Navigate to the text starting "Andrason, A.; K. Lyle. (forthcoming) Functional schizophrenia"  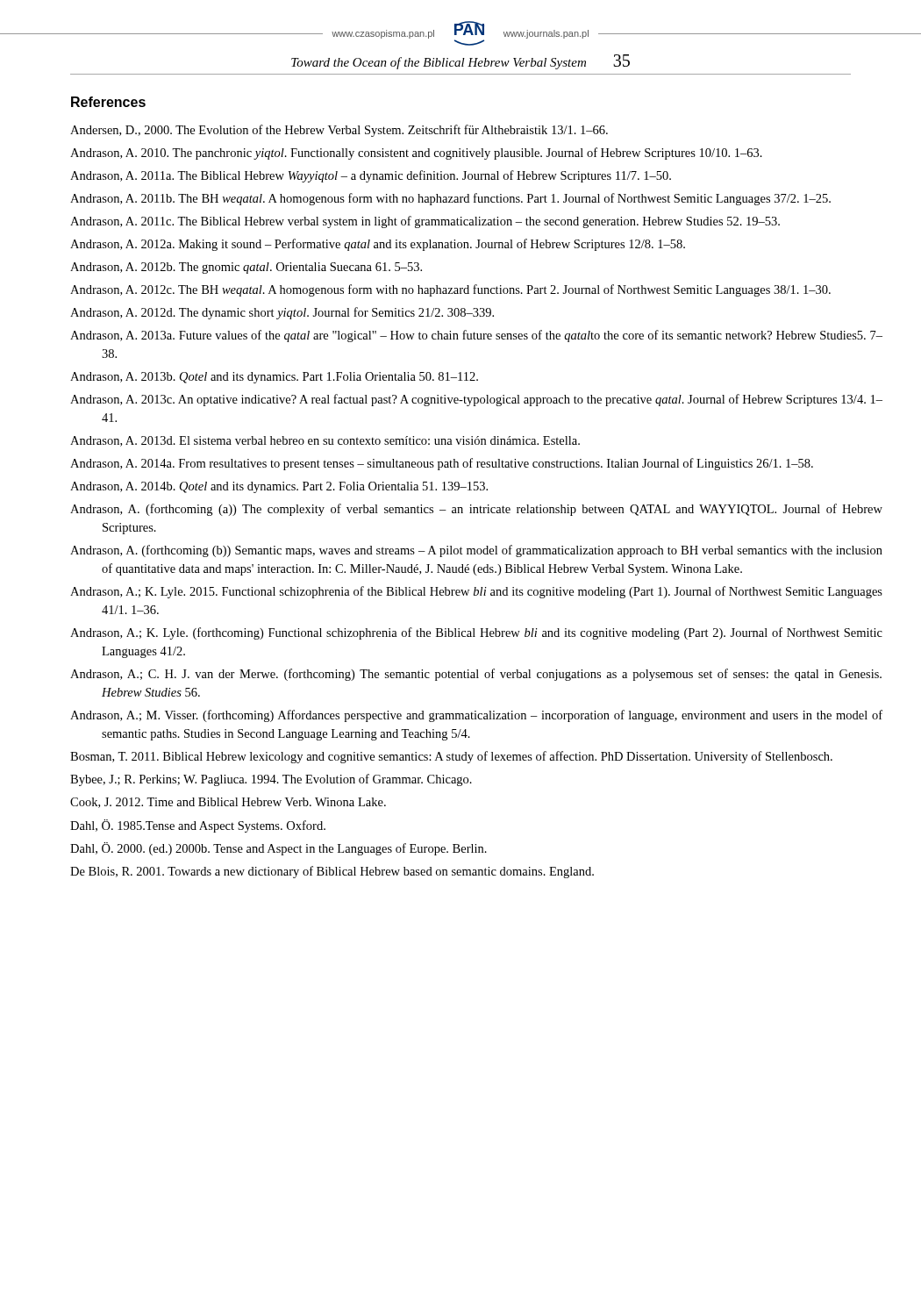(x=476, y=642)
